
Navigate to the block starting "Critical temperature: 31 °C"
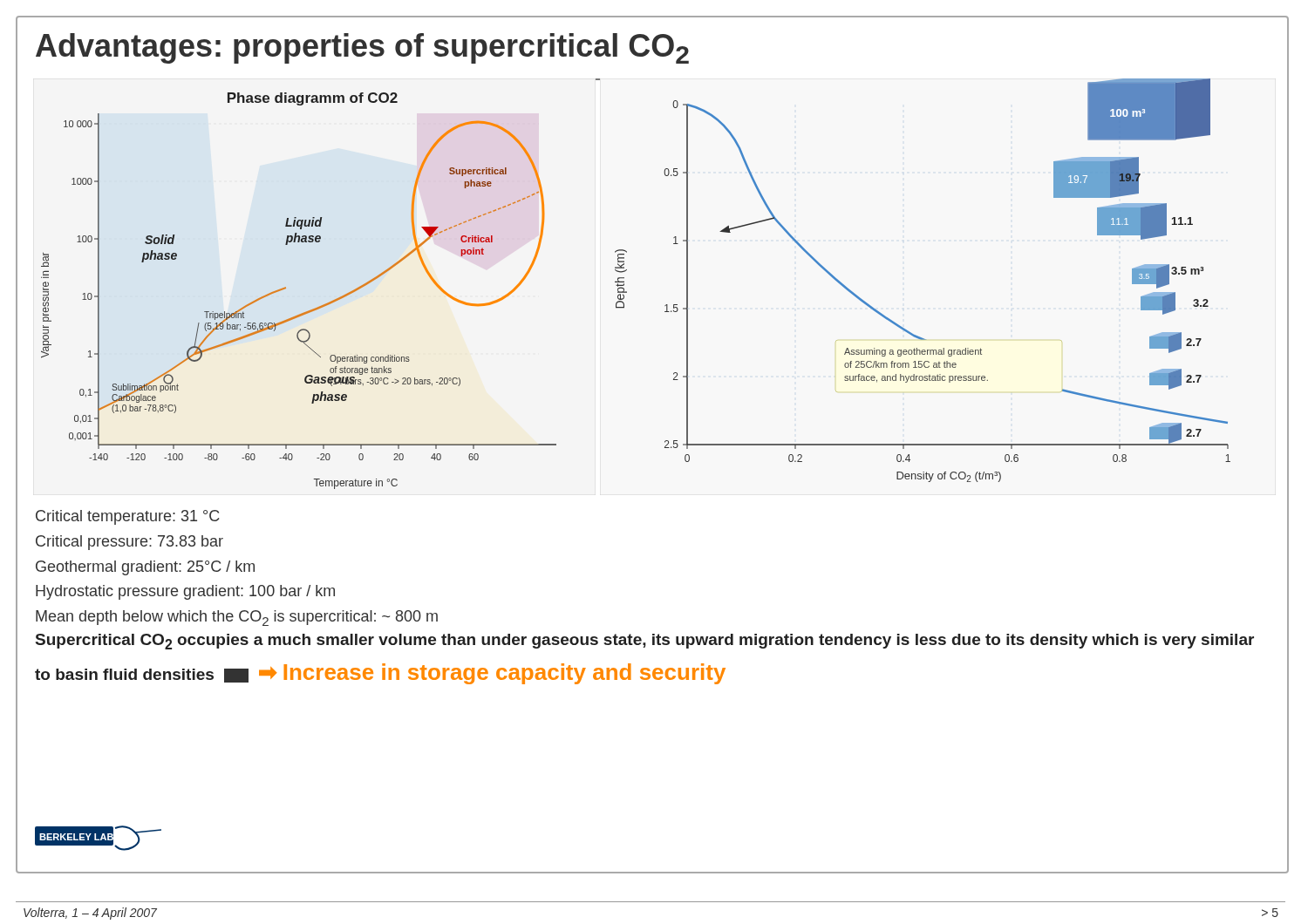coord(127,516)
